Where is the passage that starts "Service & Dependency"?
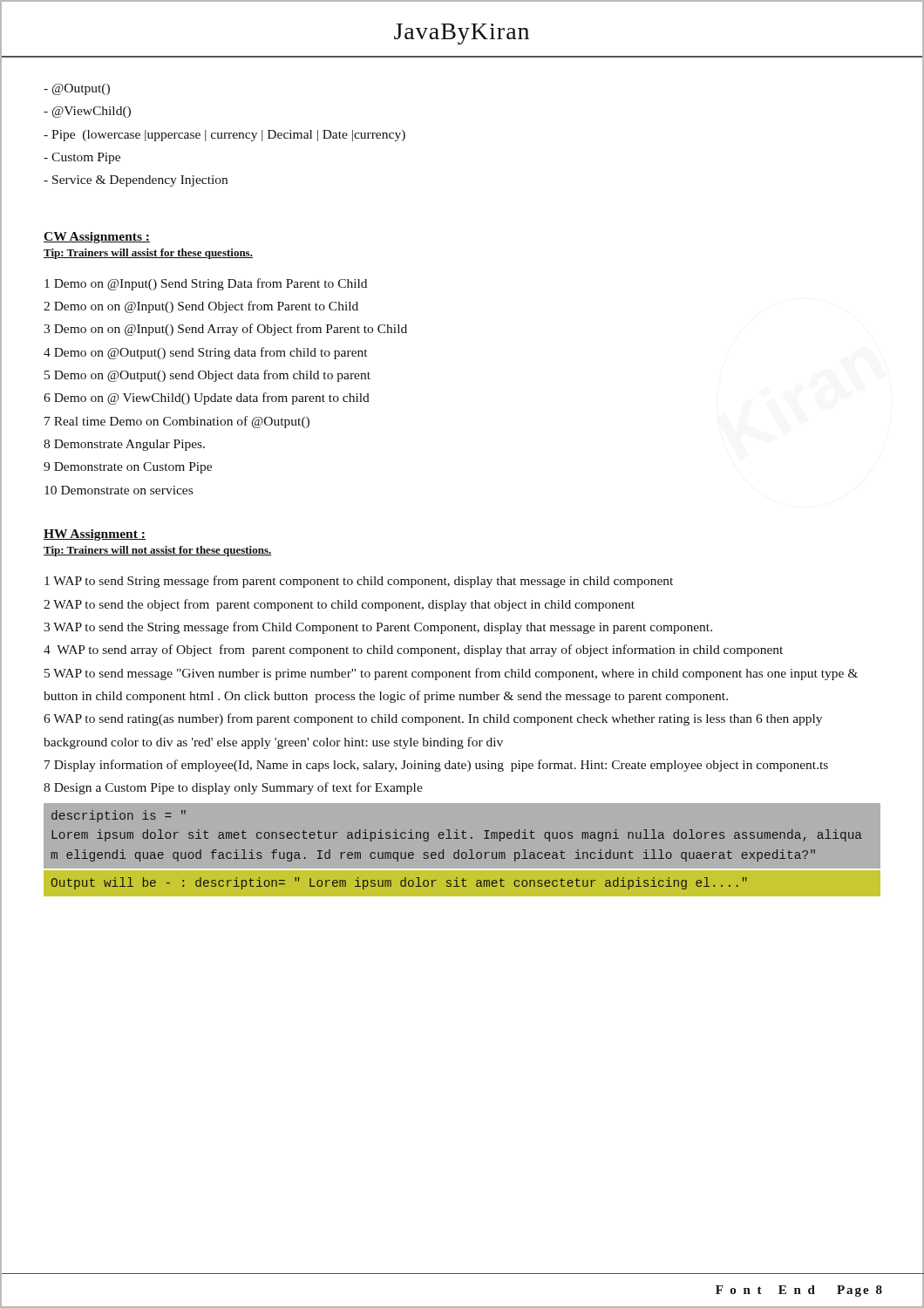The height and width of the screenshot is (1308, 924). (x=136, y=180)
